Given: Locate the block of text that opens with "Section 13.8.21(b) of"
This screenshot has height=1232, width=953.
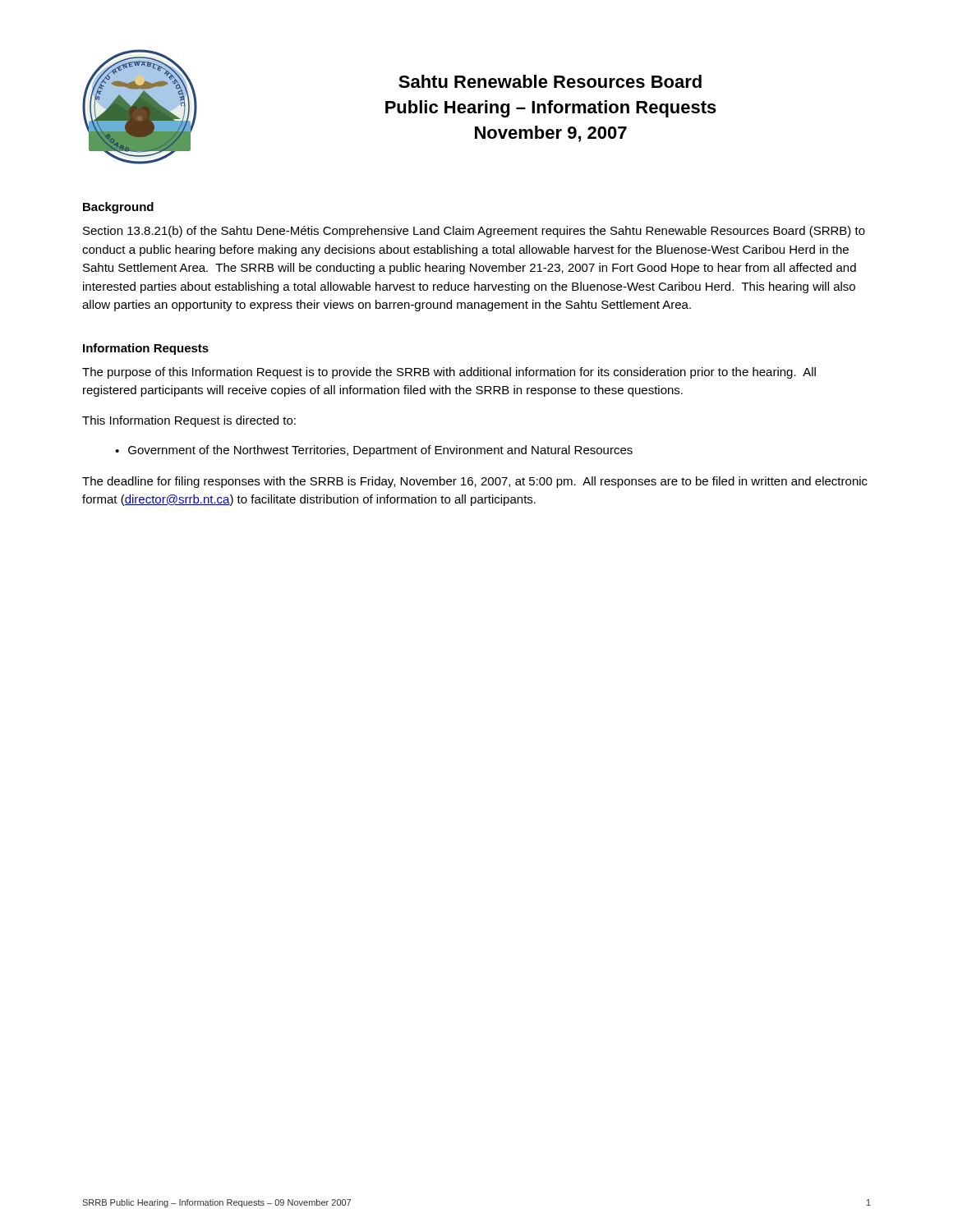Looking at the screenshot, I should (474, 267).
